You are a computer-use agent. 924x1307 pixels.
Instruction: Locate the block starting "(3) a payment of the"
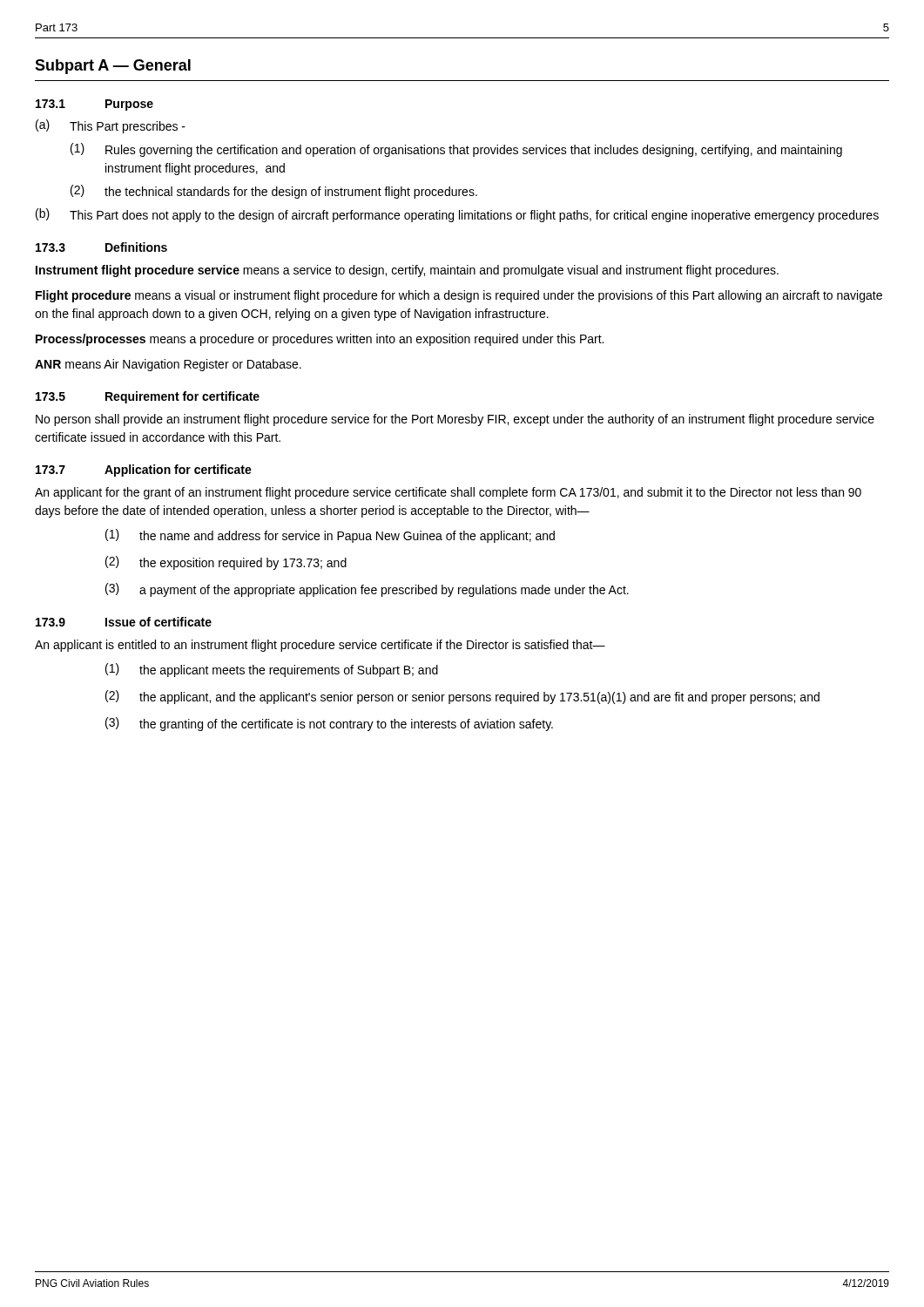point(497,590)
